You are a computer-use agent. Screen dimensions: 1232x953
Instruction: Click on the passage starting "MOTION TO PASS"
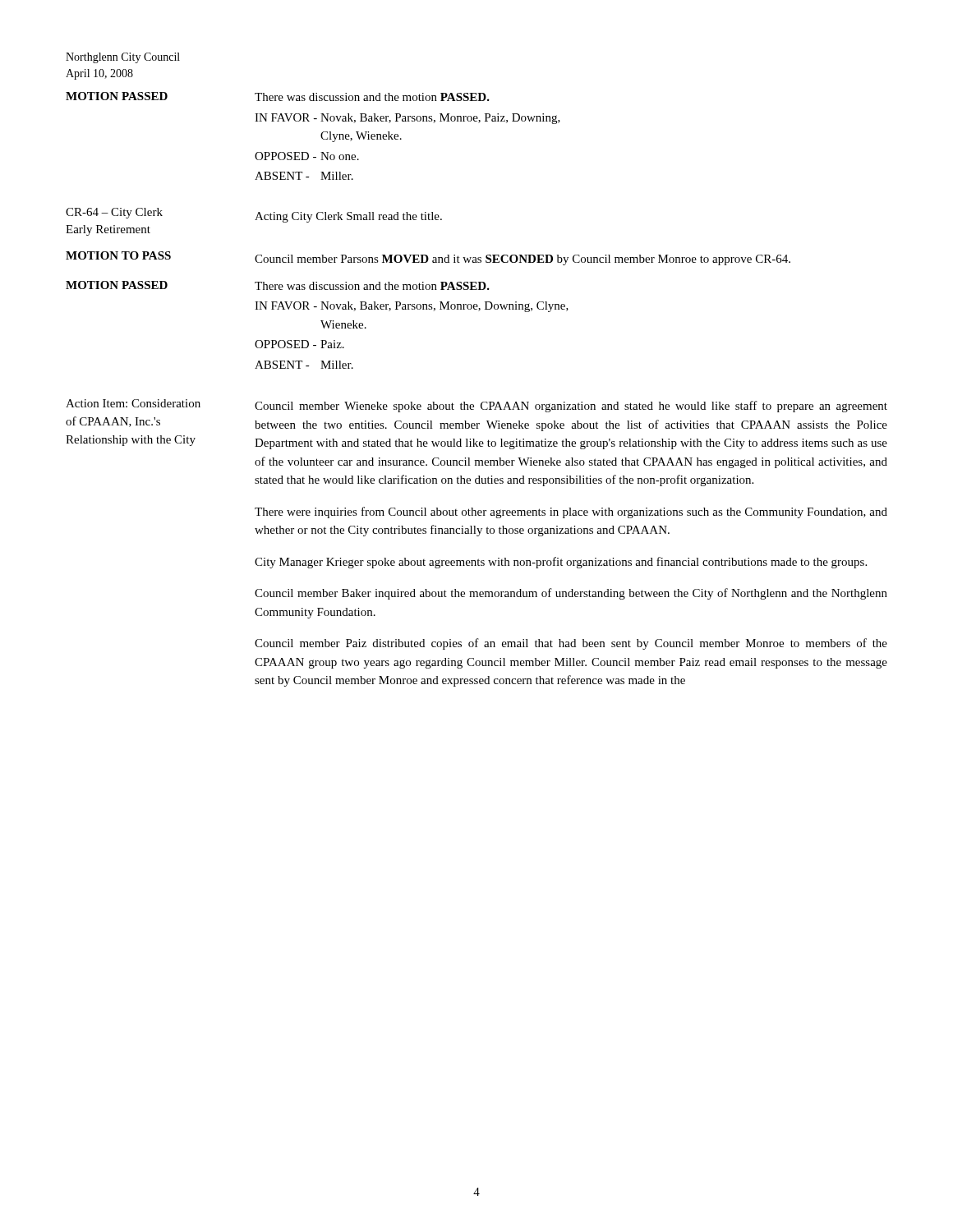[118, 256]
